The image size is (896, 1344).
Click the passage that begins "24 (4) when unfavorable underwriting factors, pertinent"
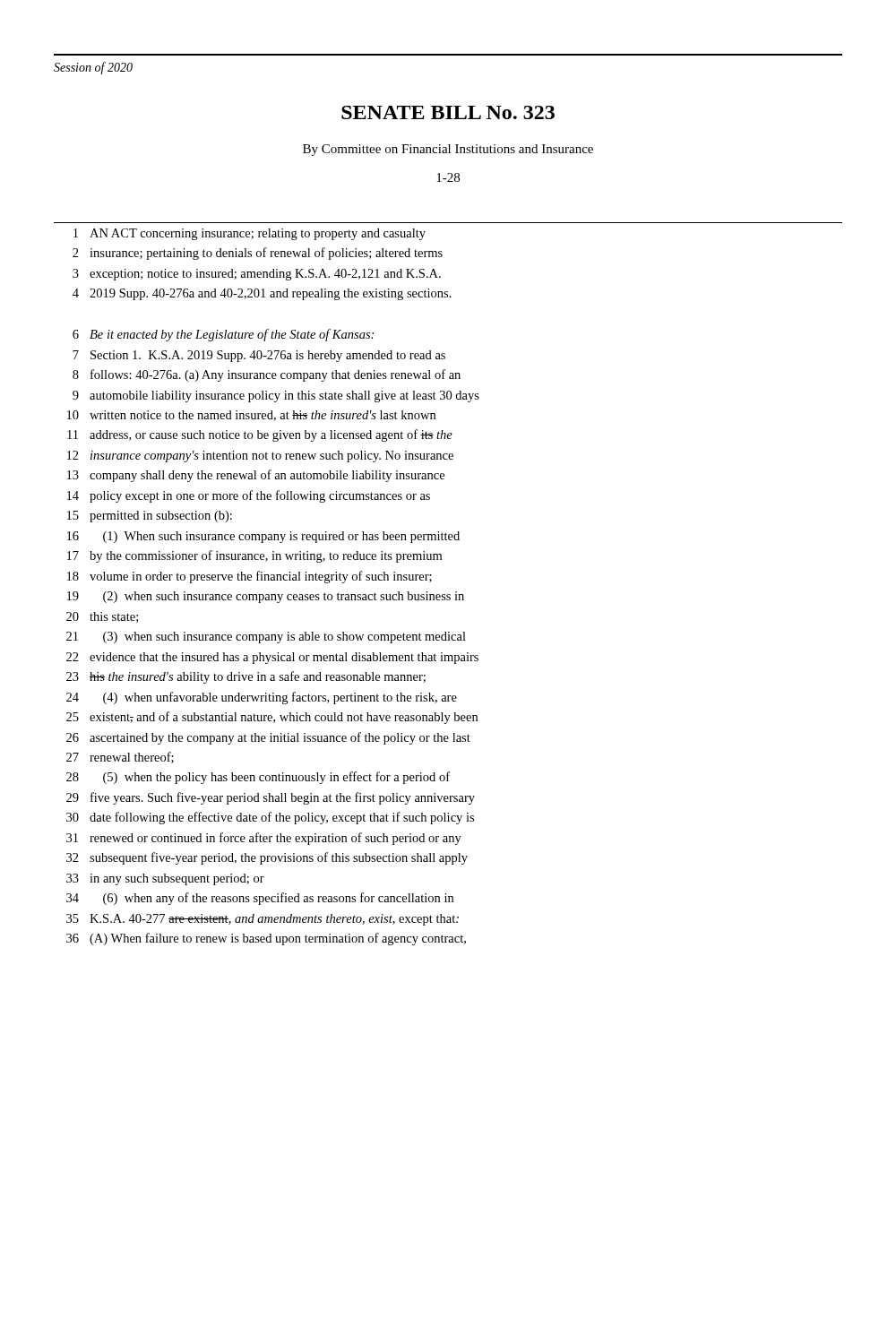pyautogui.click(x=448, y=727)
